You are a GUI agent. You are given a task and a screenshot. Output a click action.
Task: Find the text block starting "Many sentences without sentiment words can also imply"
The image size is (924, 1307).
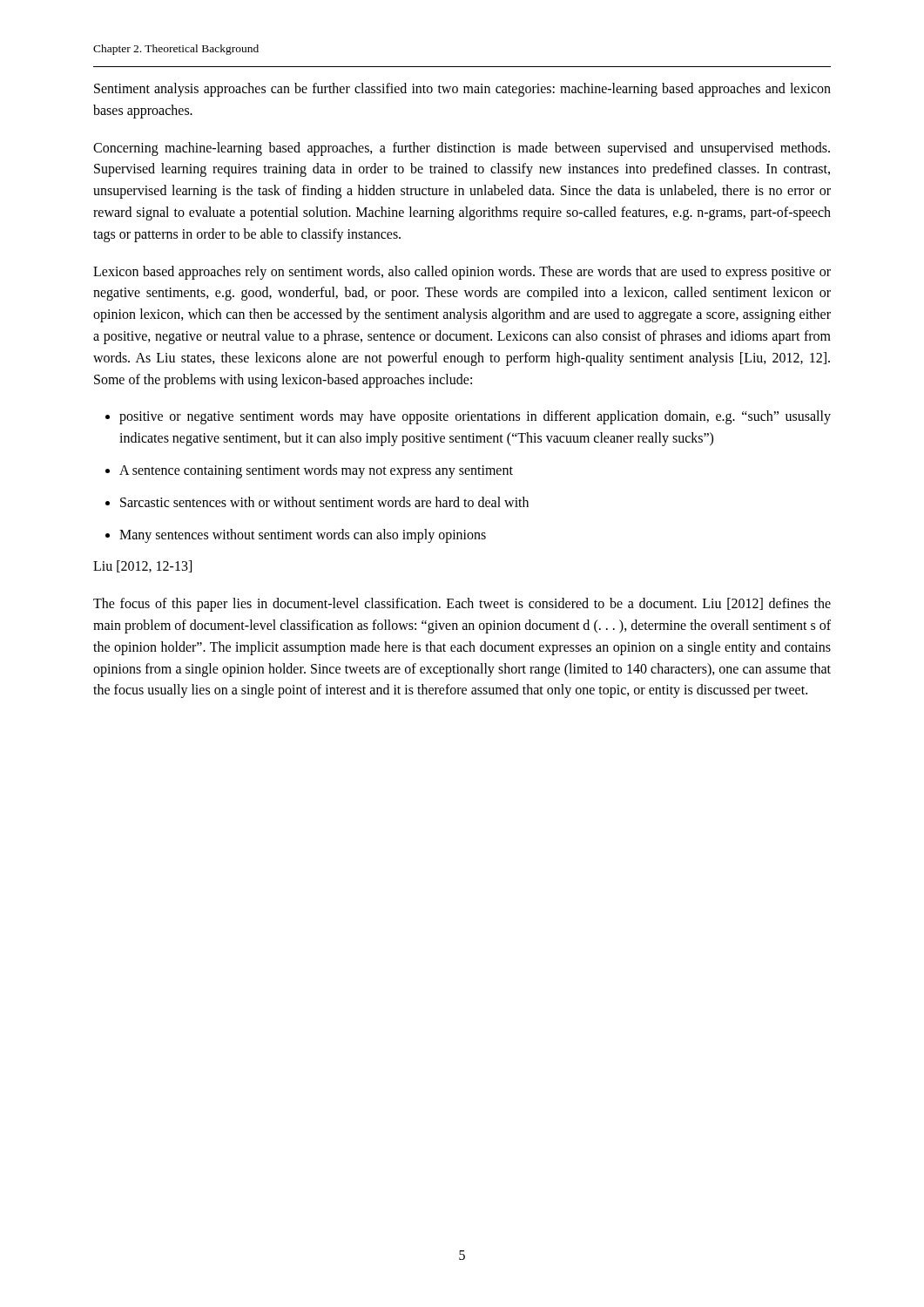[475, 535]
